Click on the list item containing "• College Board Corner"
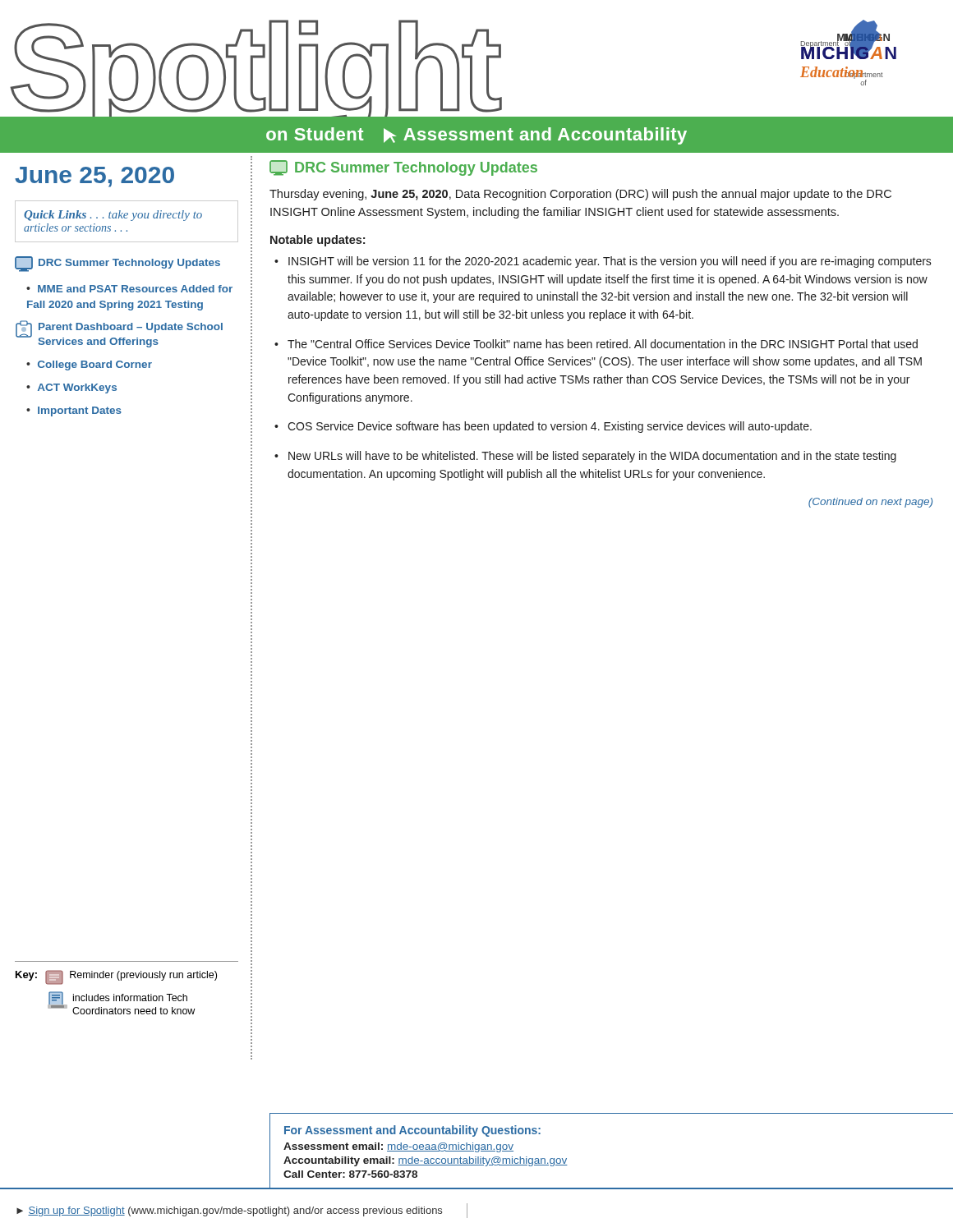Viewport: 953px width, 1232px height. click(x=89, y=364)
